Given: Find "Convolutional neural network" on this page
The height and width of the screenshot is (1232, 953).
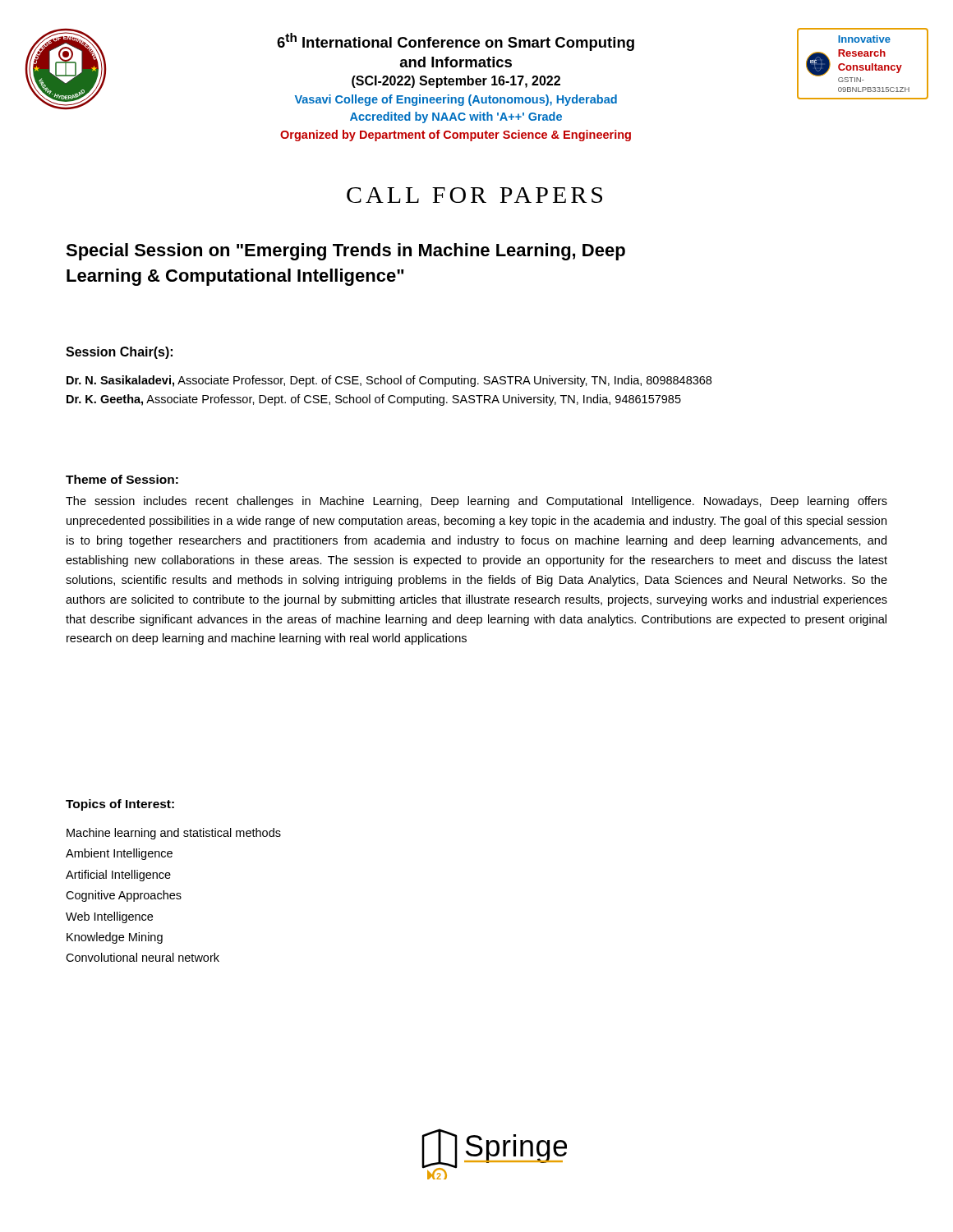Looking at the screenshot, I should pyautogui.click(x=143, y=958).
